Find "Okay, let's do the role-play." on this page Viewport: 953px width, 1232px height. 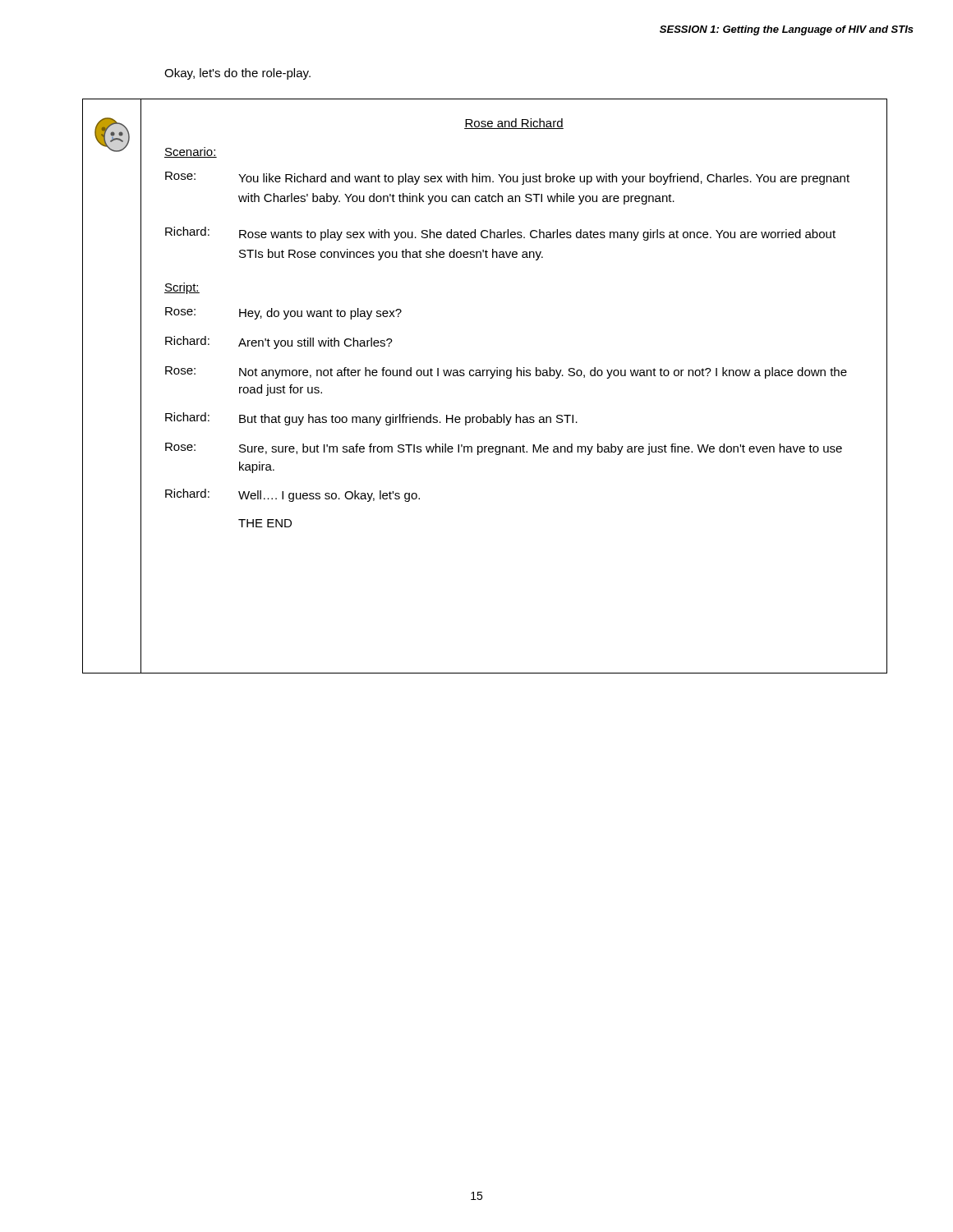point(238,73)
